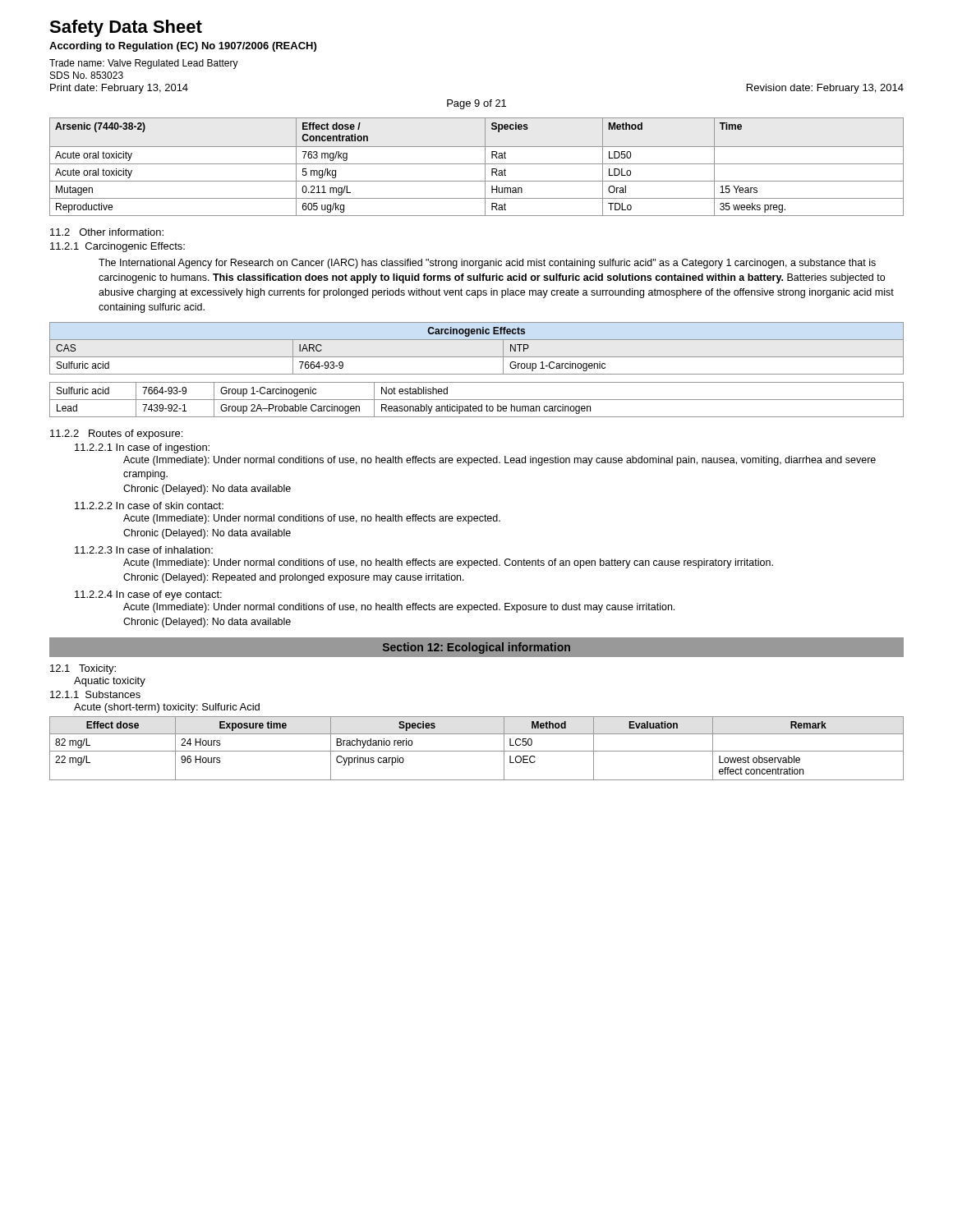This screenshot has width=953, height=1232.
Task: Click on the region starting "11.2.2.2 In case of"
Action: pyautogui.click(x=149, y=505)
